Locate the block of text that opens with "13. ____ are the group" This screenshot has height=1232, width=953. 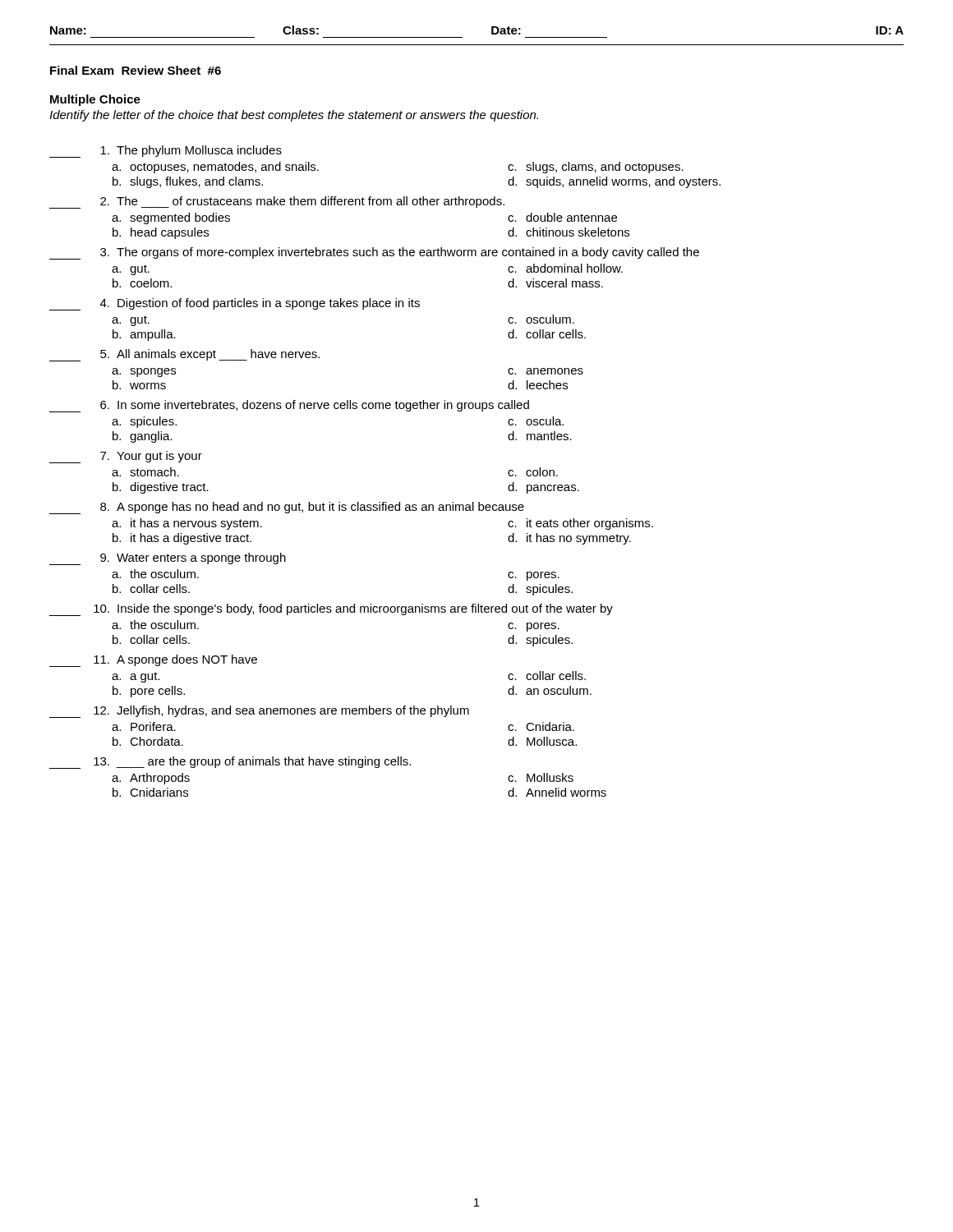click(x=230, y=763)
